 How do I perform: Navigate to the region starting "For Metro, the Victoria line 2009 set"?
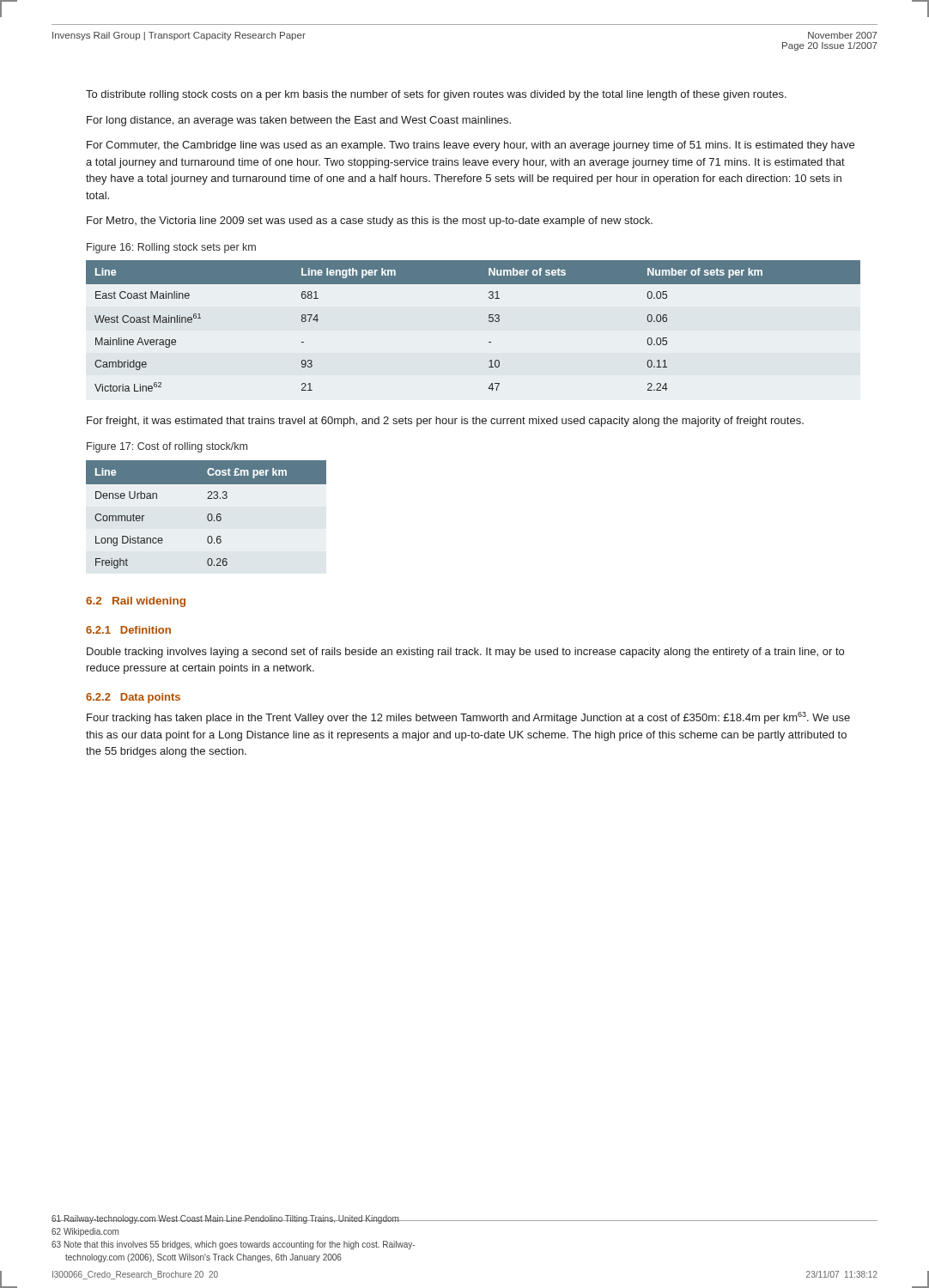point(473,221)
